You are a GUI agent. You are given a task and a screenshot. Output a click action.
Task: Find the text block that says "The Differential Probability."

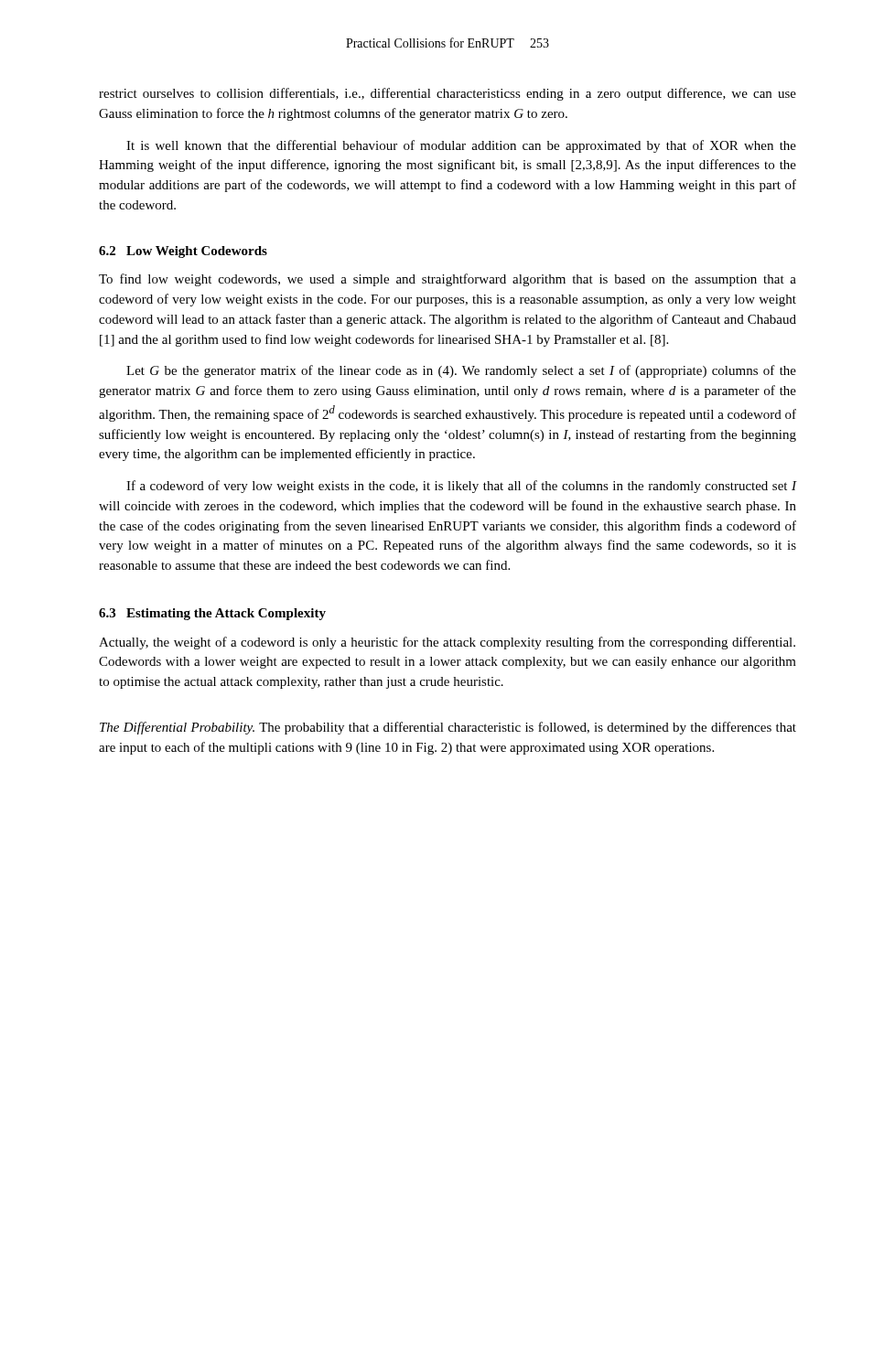pyautogui.click(x=448, y=738)
